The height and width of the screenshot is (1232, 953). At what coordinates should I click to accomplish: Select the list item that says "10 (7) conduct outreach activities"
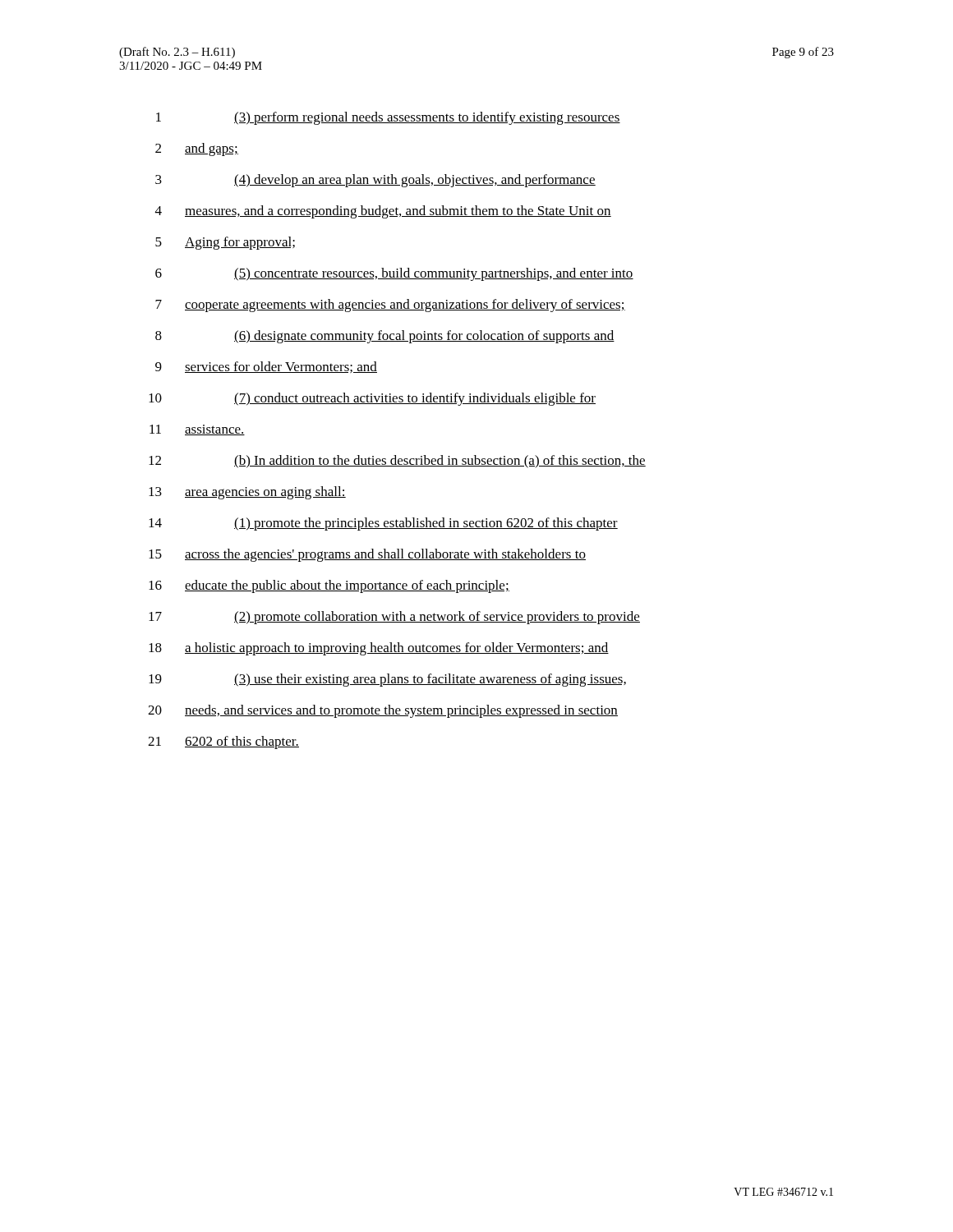476,398
